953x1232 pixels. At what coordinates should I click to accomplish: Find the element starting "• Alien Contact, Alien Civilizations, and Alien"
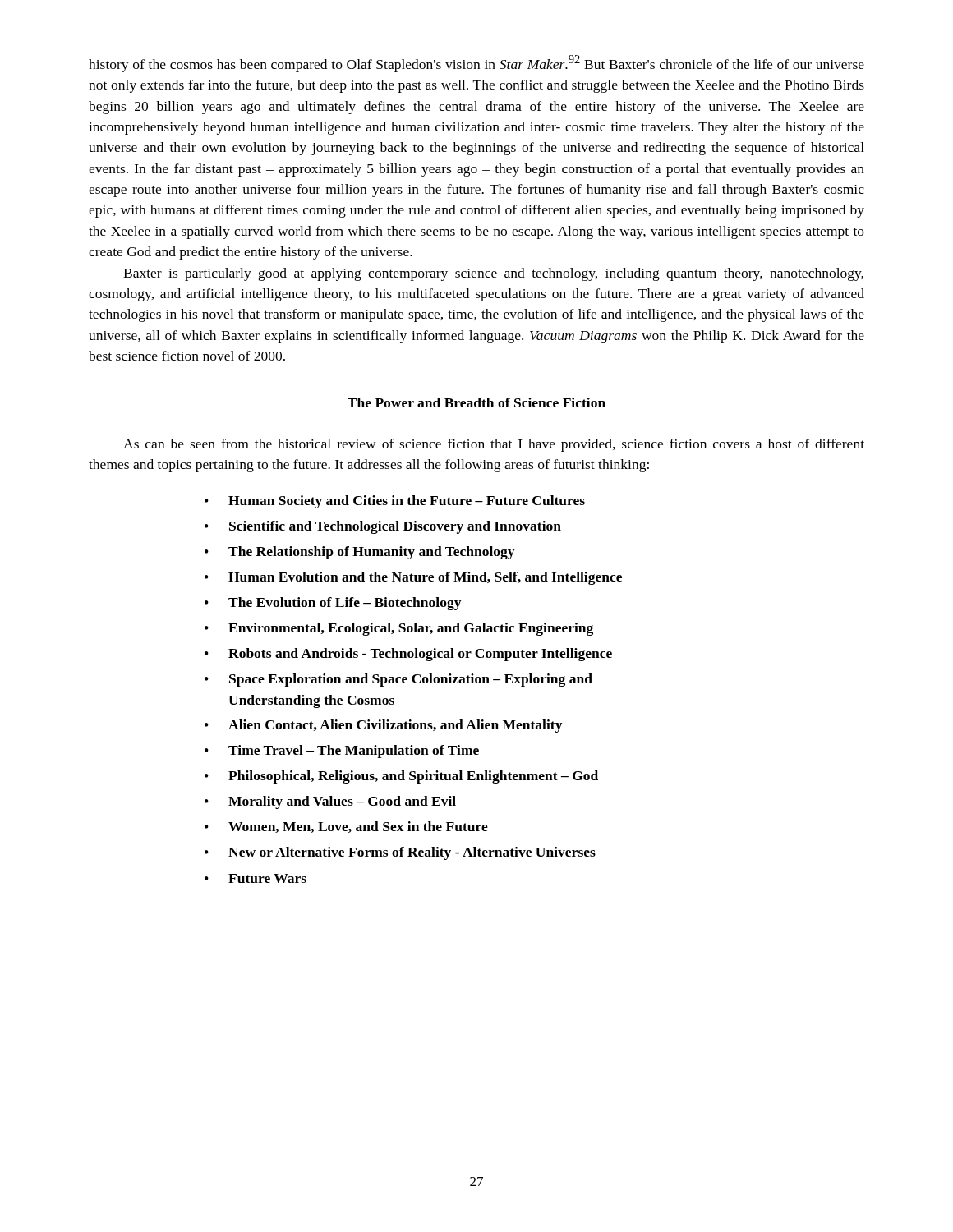[383, 725]
